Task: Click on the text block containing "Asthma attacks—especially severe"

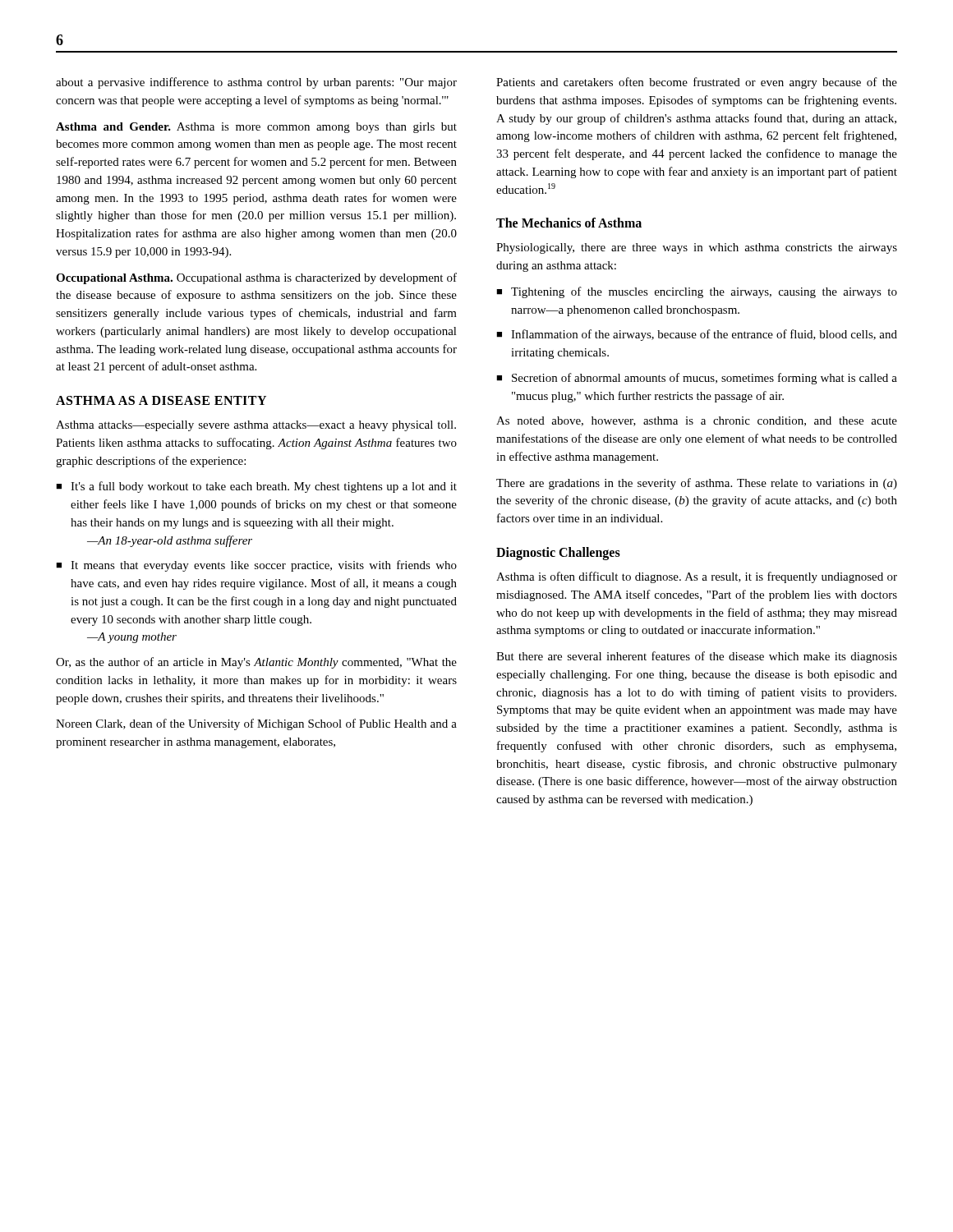Action: click(x=256, y=443)
